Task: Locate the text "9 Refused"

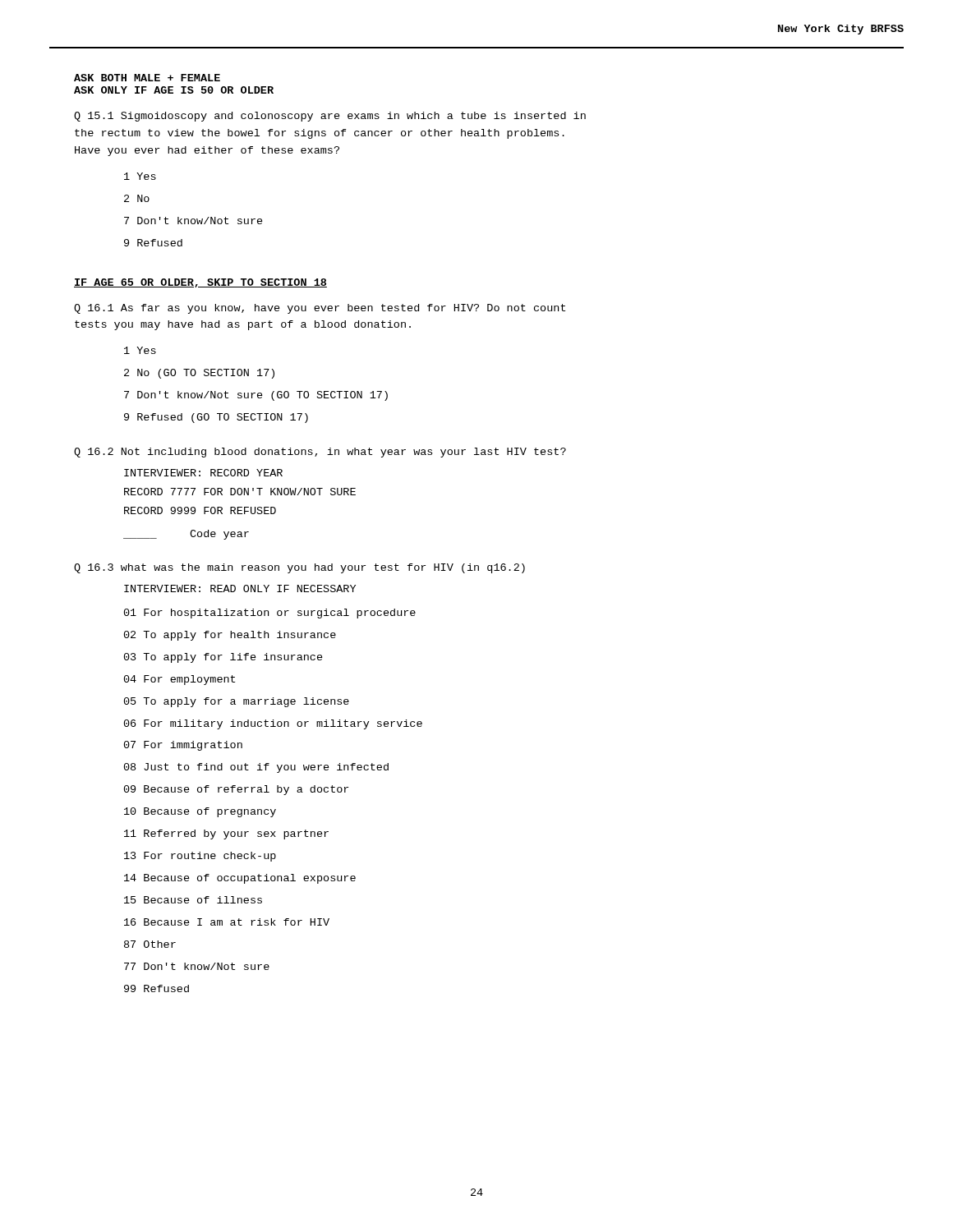Action: click(153, 243)
